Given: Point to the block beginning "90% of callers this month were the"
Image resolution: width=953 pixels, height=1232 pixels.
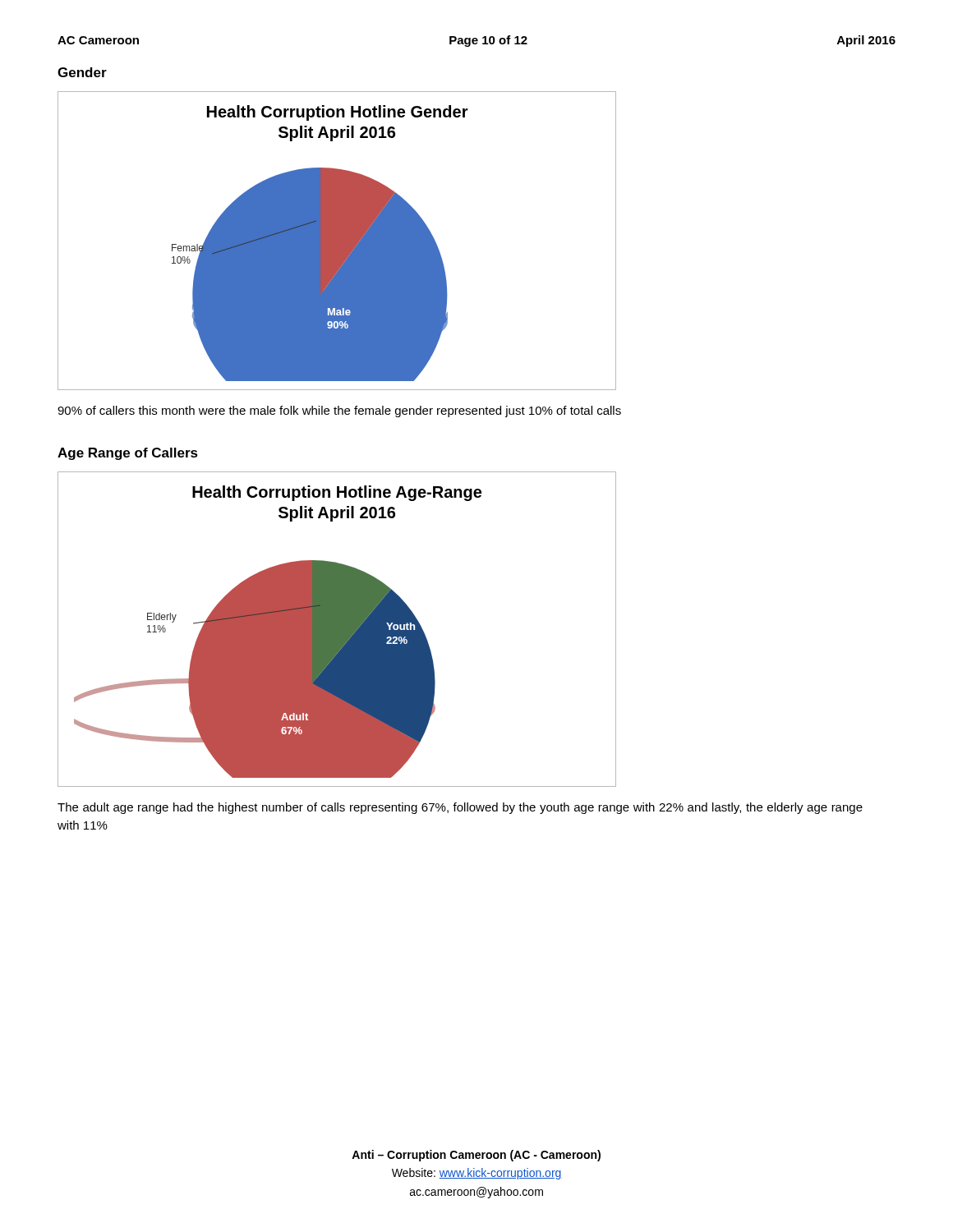Looking at the screenshot, I should click(339, 410).
